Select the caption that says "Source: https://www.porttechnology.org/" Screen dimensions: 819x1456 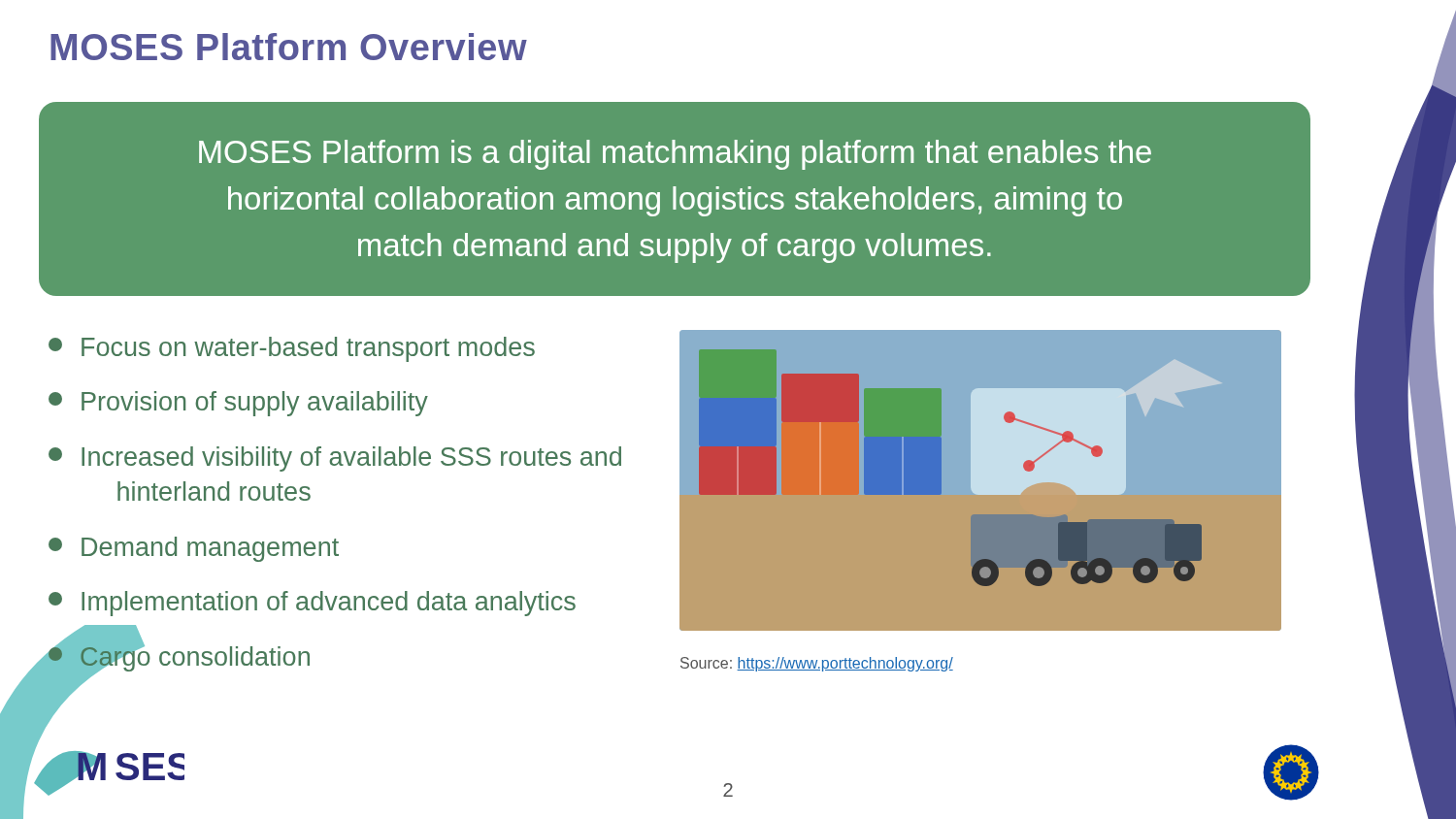(816, 663)
